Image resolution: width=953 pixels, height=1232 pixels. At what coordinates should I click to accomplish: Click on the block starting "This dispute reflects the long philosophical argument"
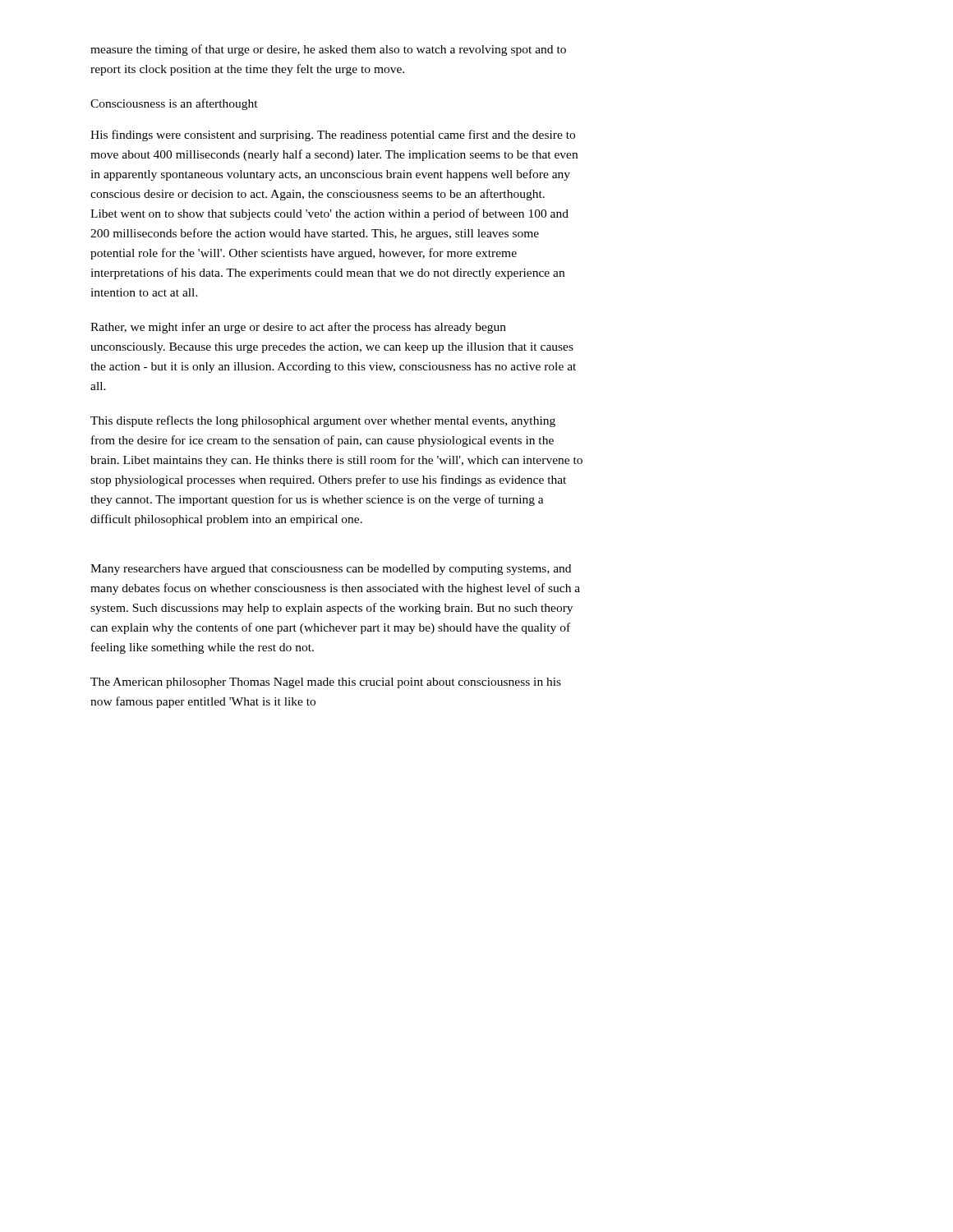337,470
